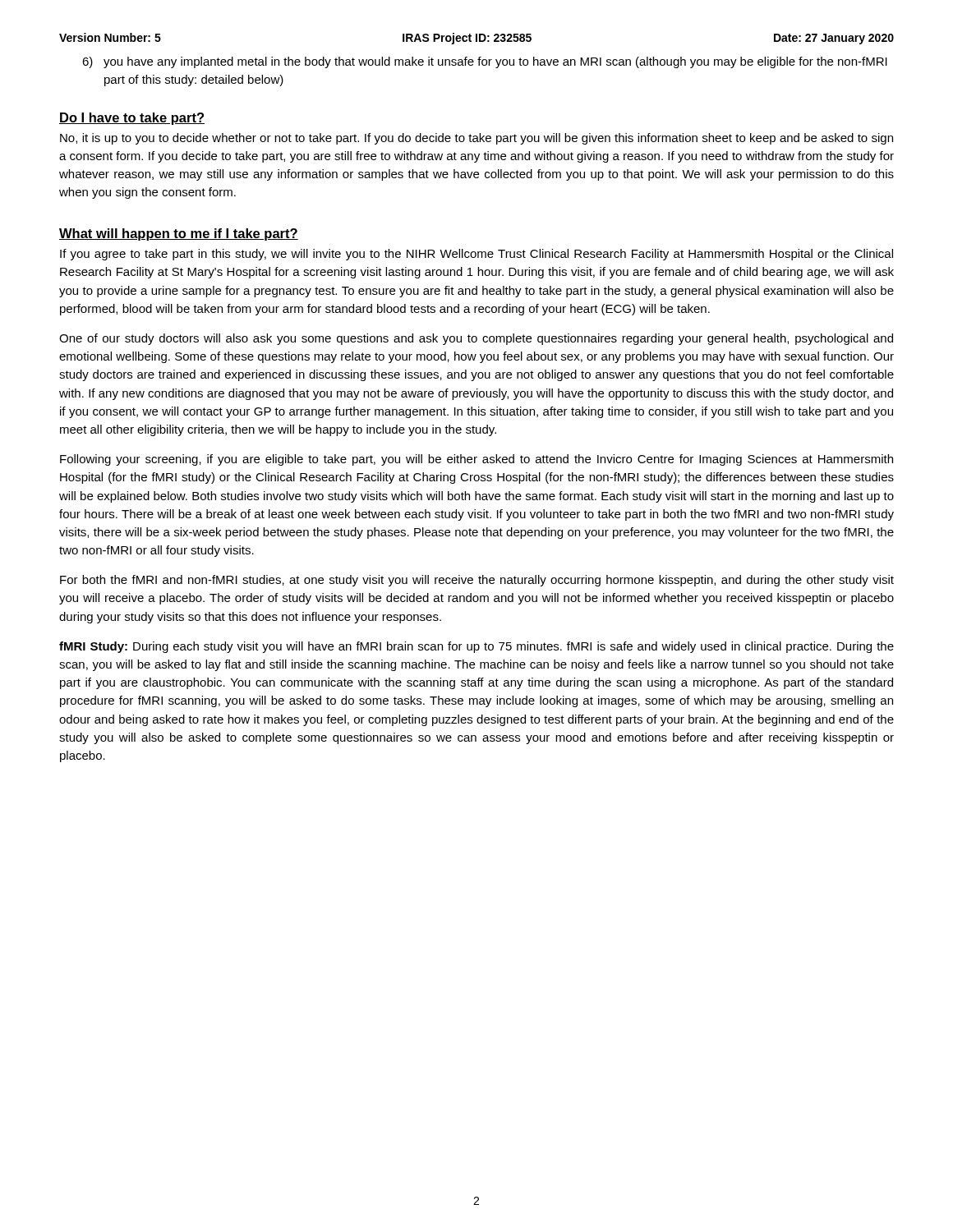Click on the section header that says "What will happen to me if"
The image size is (953, 1232).
click(x=179, y=233)
